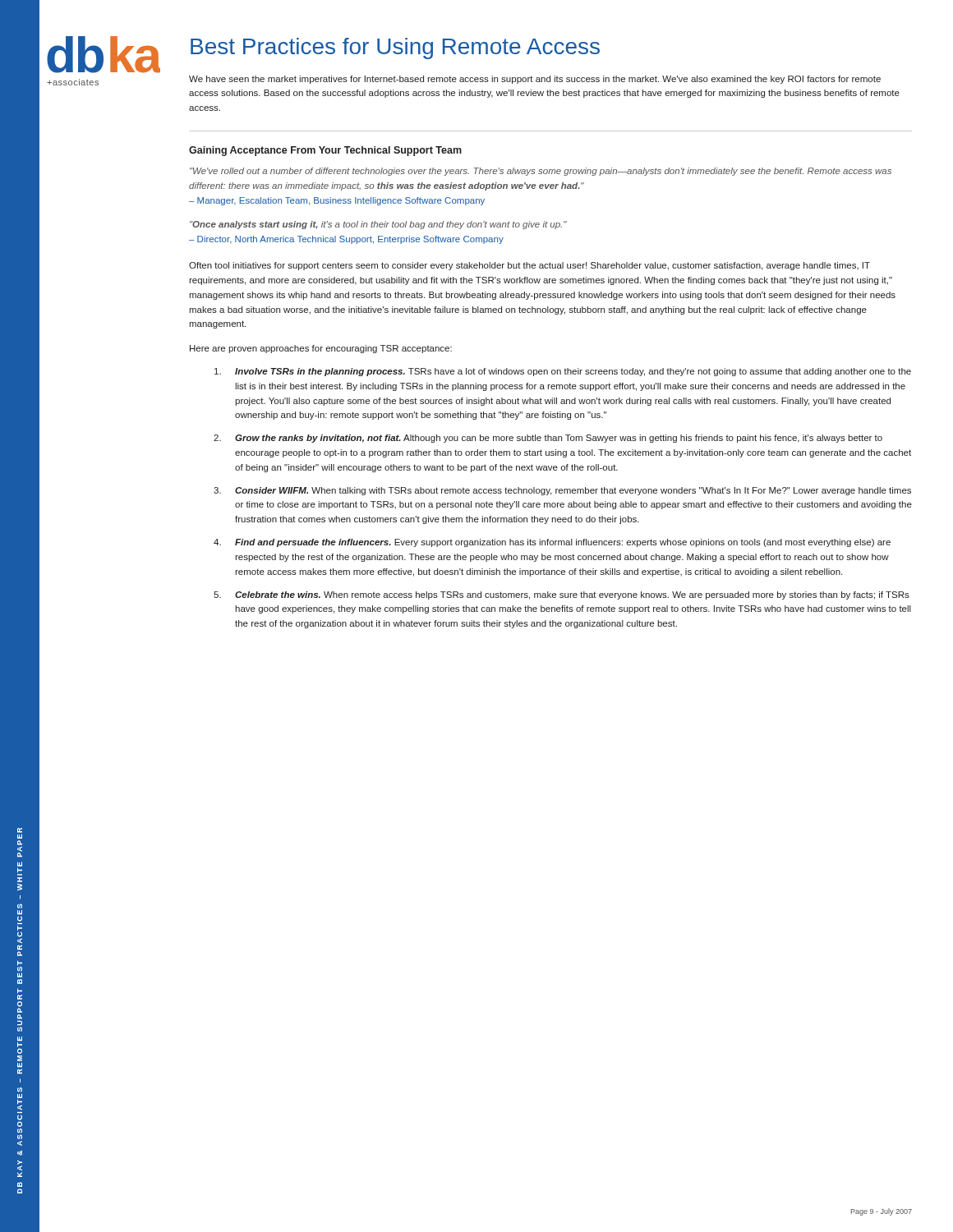Find the text block that says "We have seen the"
953x1232 pixels.
544,93
